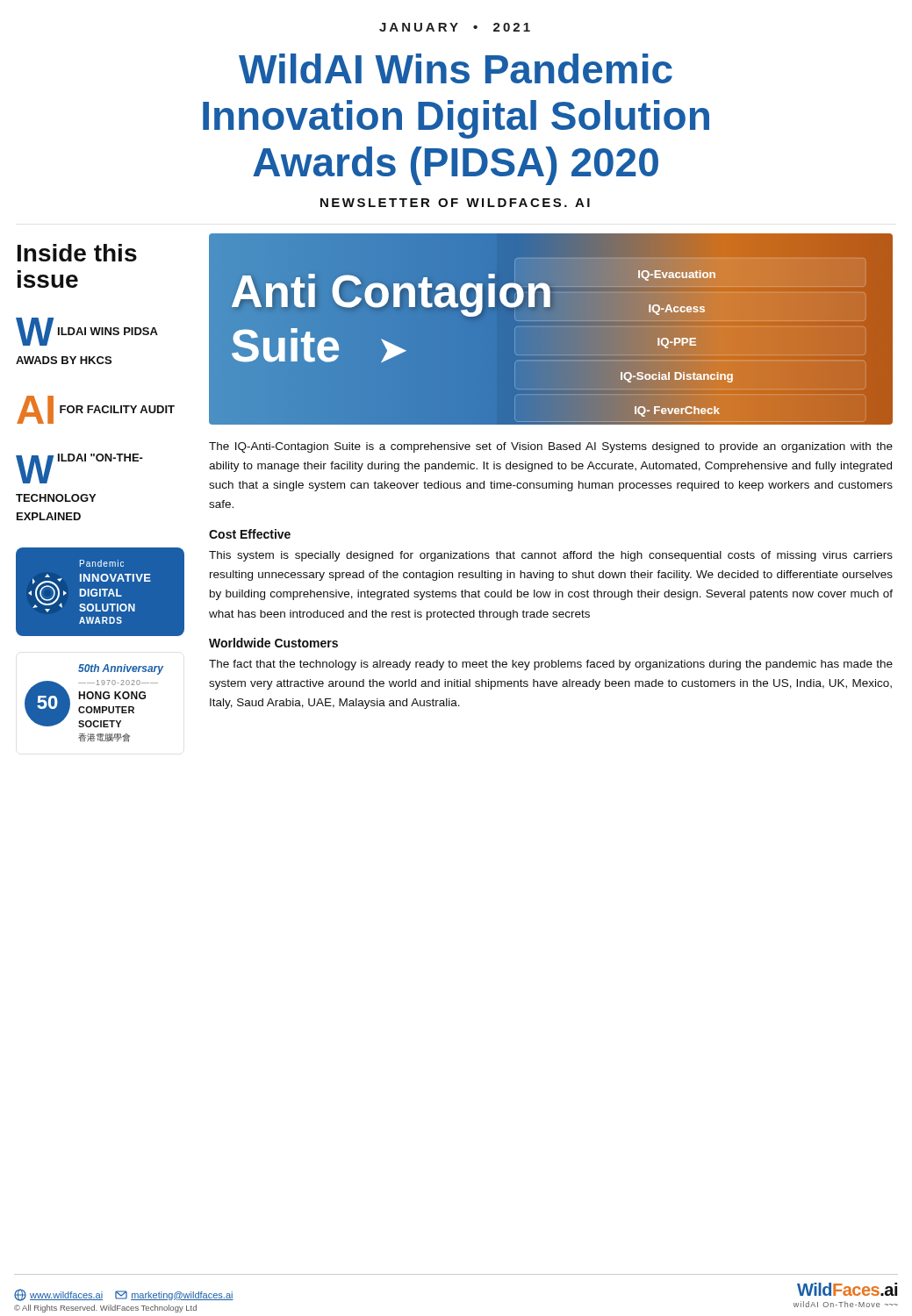The height and width of the screenshot is (1316, 912).
Task: Point to the title beginning "WildAI Wins PandemicInnovation Digital"
Action: (456, 116)
